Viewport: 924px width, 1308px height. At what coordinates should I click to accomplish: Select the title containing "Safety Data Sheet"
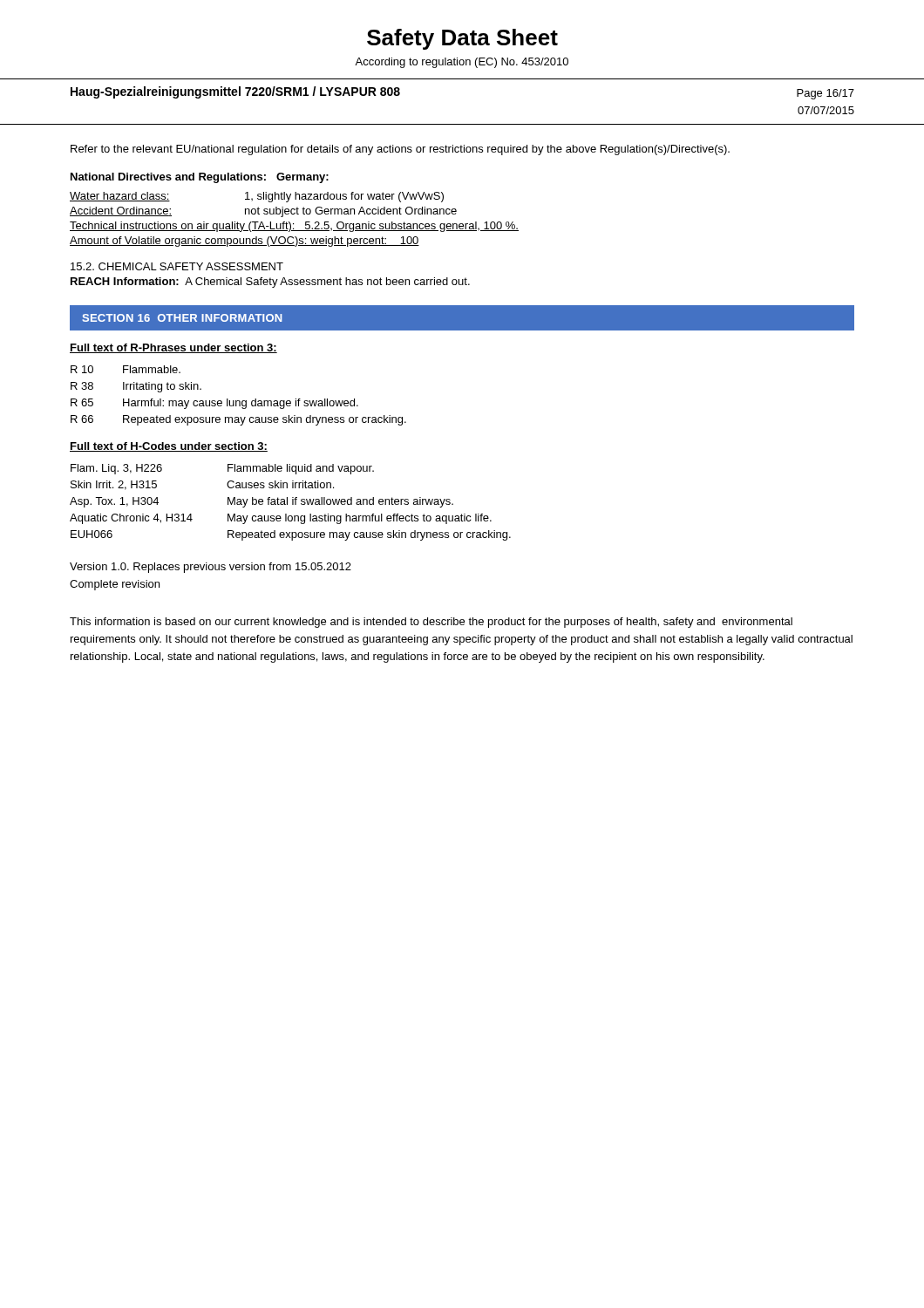pyautogui.click(x=462, y=38)
